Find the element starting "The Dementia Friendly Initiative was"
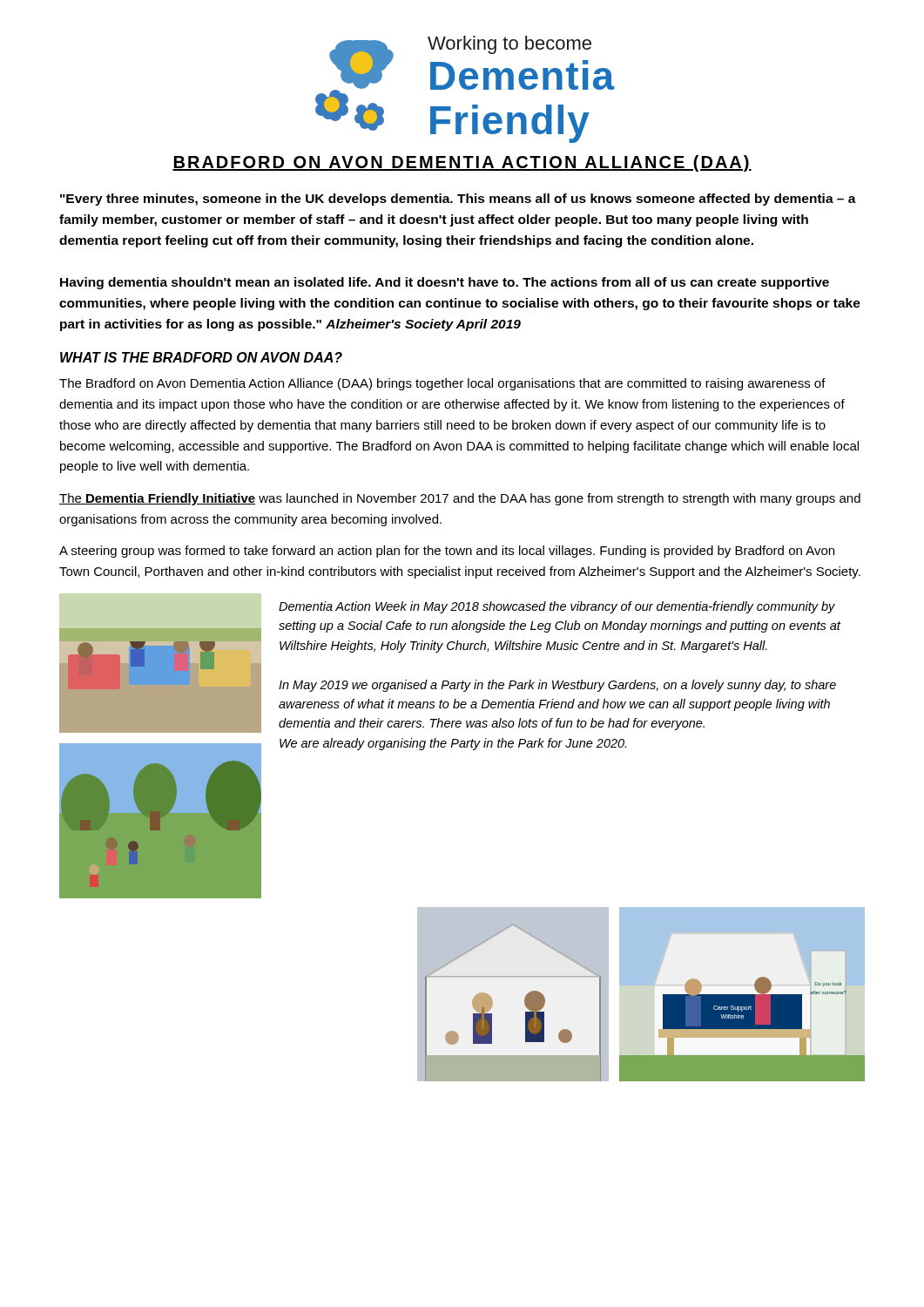924x1307 pixels. click(460, 508)
